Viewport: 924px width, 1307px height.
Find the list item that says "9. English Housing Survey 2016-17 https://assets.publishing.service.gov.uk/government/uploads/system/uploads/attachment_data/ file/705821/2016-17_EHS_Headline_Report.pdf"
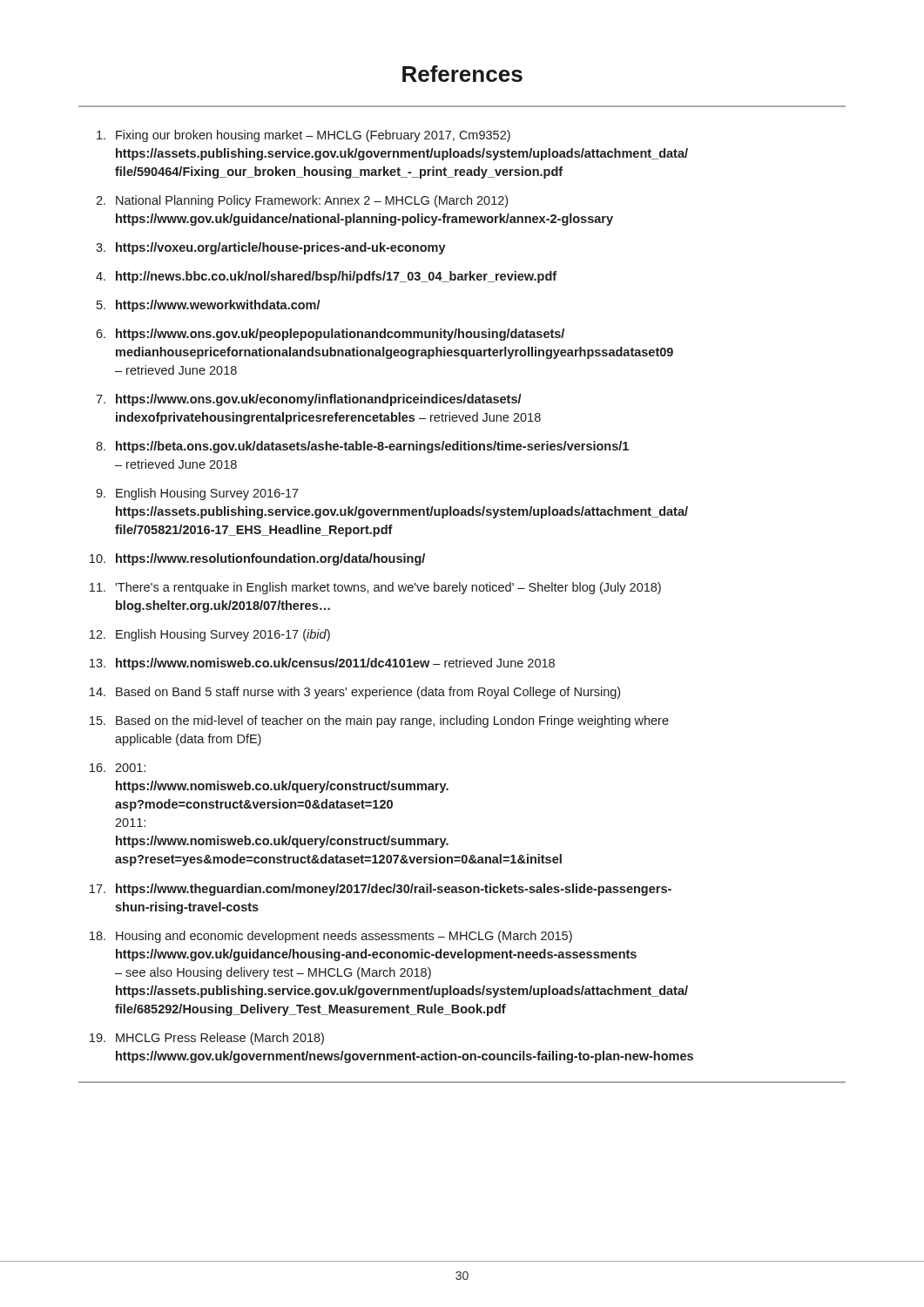tap(462, 512)
